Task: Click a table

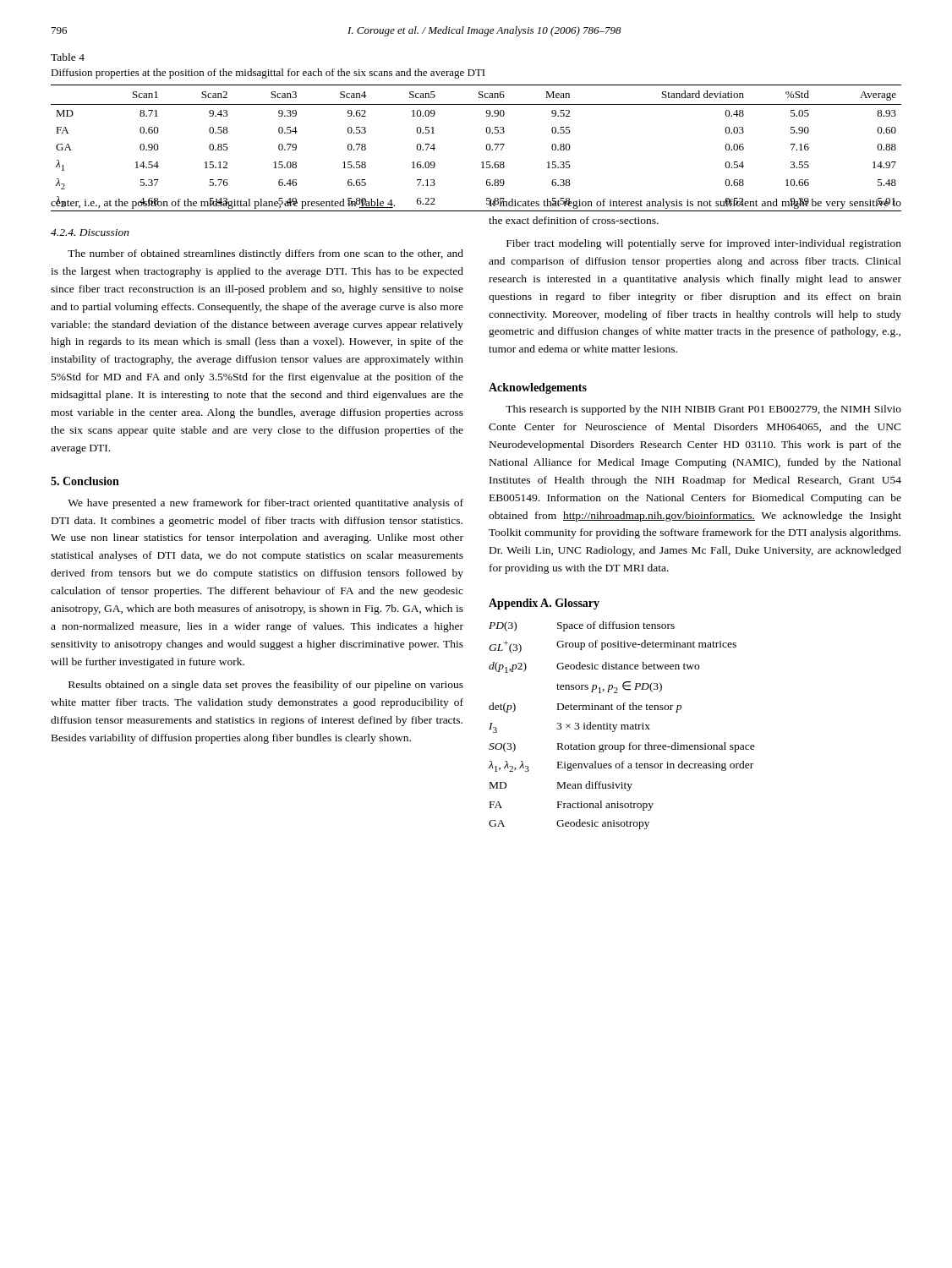Action: click(476, 148)
